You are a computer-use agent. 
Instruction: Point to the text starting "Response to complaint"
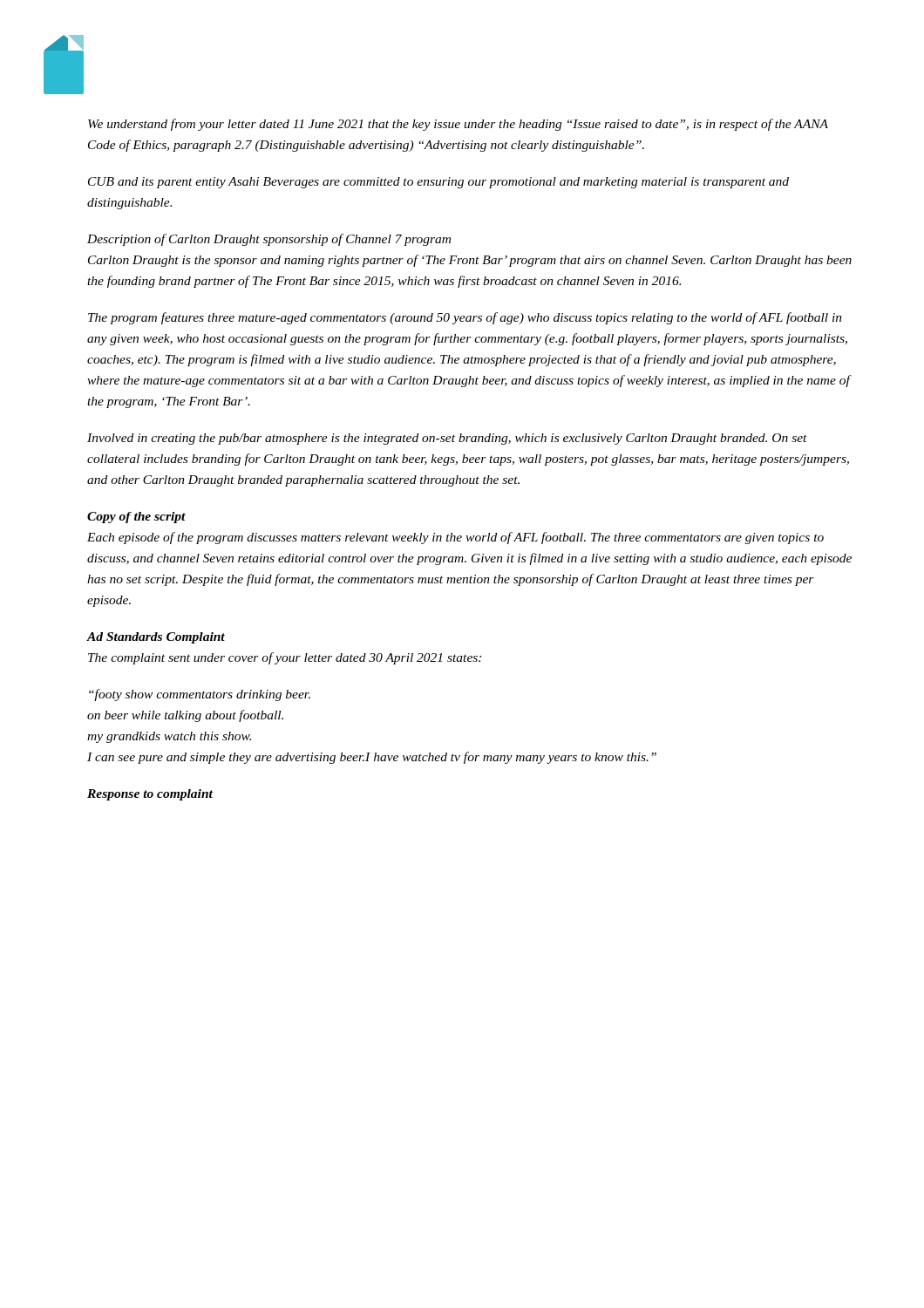pyautogui.click(x=150, y=793)
